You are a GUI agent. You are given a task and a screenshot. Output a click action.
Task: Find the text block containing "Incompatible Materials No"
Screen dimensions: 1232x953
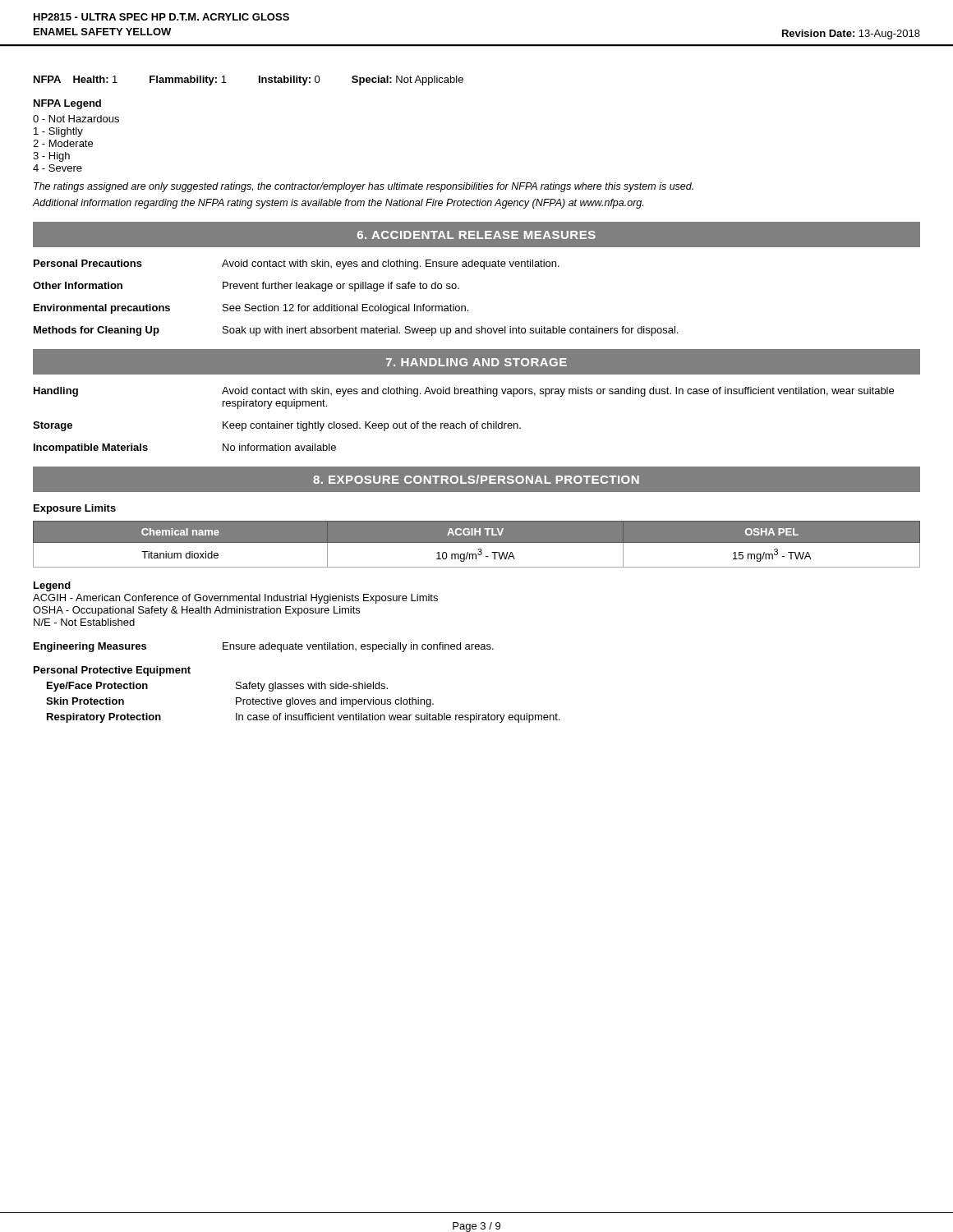[91, 448]
